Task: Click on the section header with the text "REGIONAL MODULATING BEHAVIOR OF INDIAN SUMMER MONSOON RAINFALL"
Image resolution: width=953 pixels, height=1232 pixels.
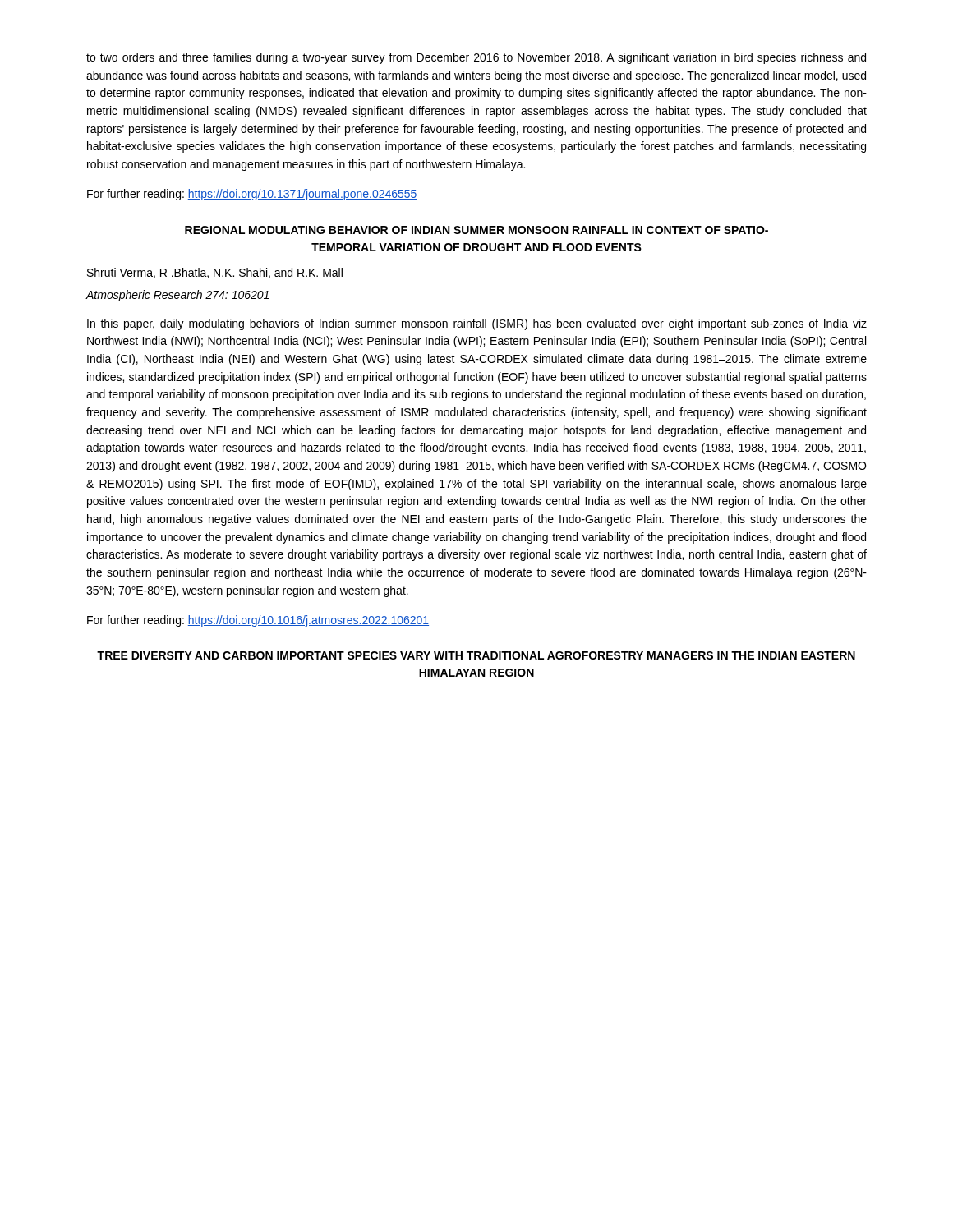Action: (476, 238)
